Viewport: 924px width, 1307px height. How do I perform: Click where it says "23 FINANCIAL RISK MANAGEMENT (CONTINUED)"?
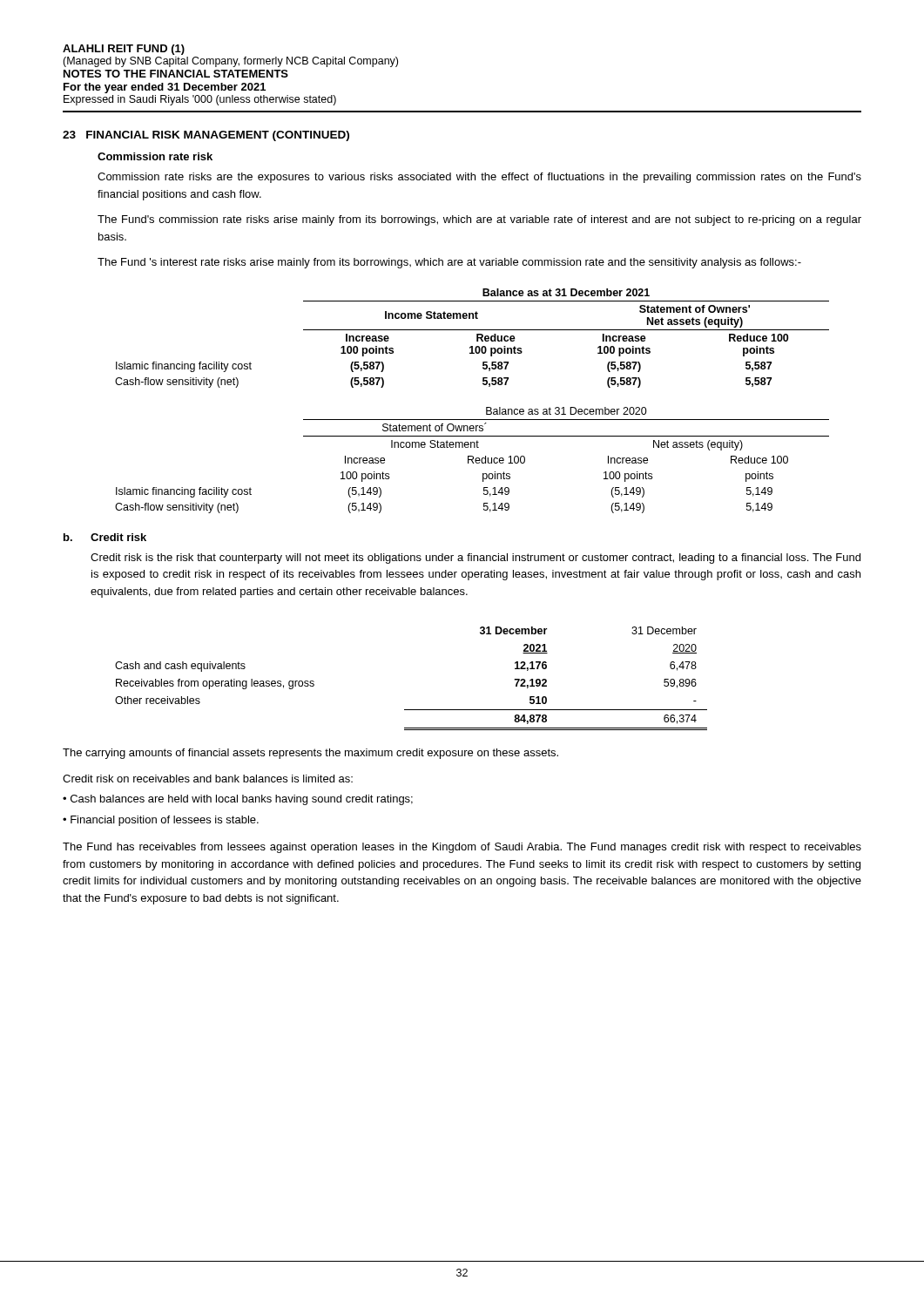pos(206,135)
